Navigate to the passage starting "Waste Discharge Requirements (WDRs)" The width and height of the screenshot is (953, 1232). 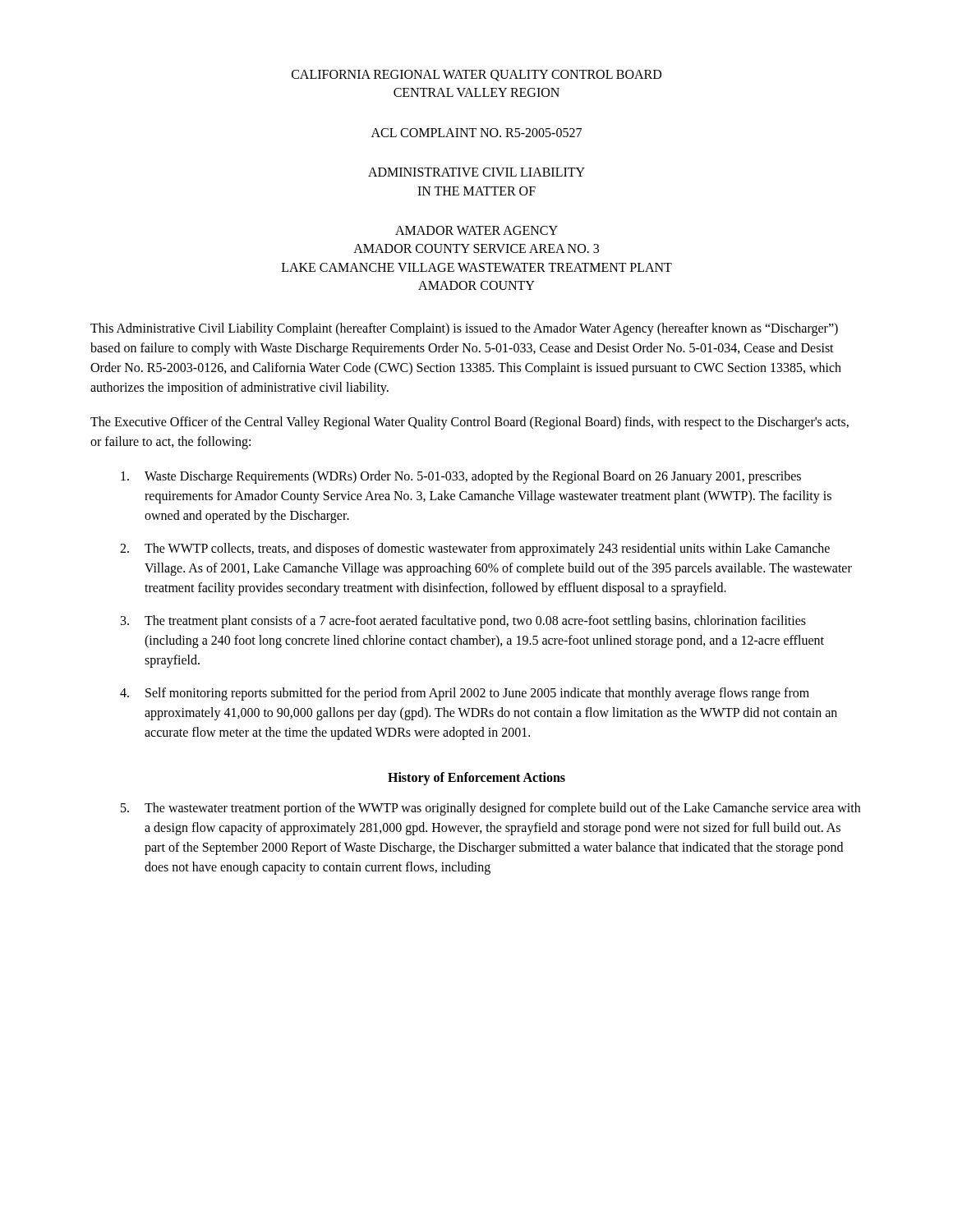pyautogui.click(x=476, y=496)
